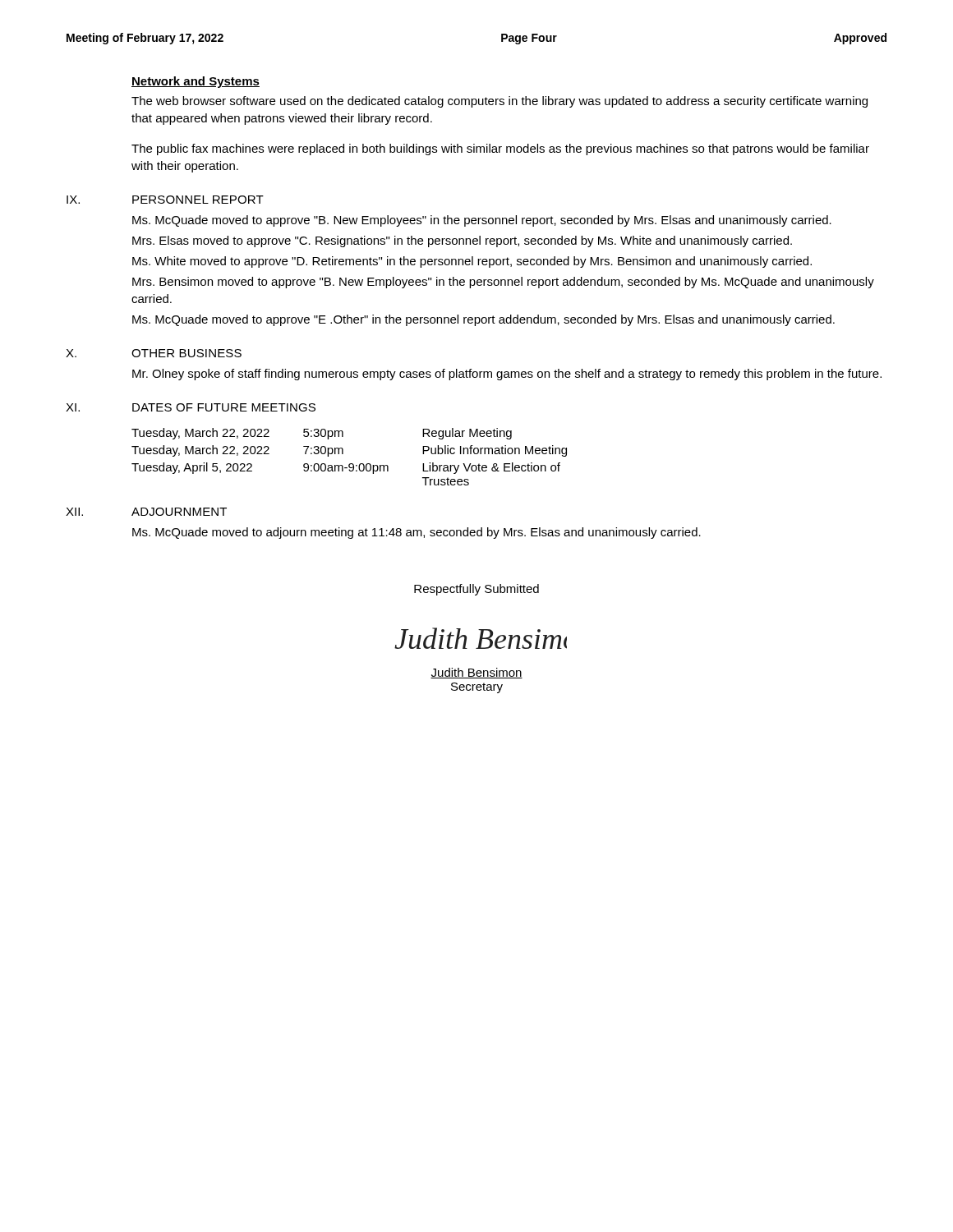Screen dimensions: 1232x953
Task: Select the text block that reads "Mr. Olney spoke of staff"
Action: click(x=507, y=373)
